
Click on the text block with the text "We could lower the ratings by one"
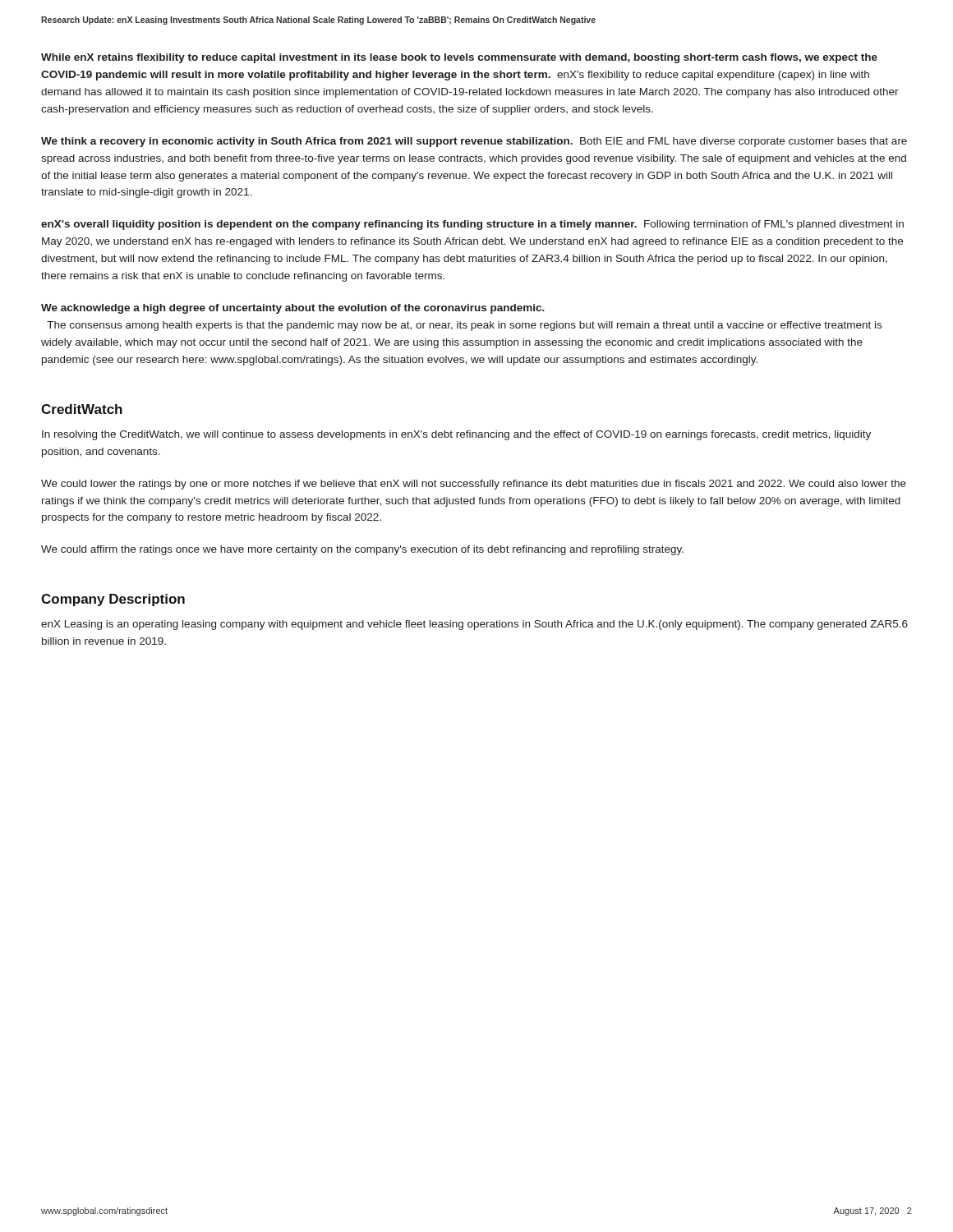point(474,500)
